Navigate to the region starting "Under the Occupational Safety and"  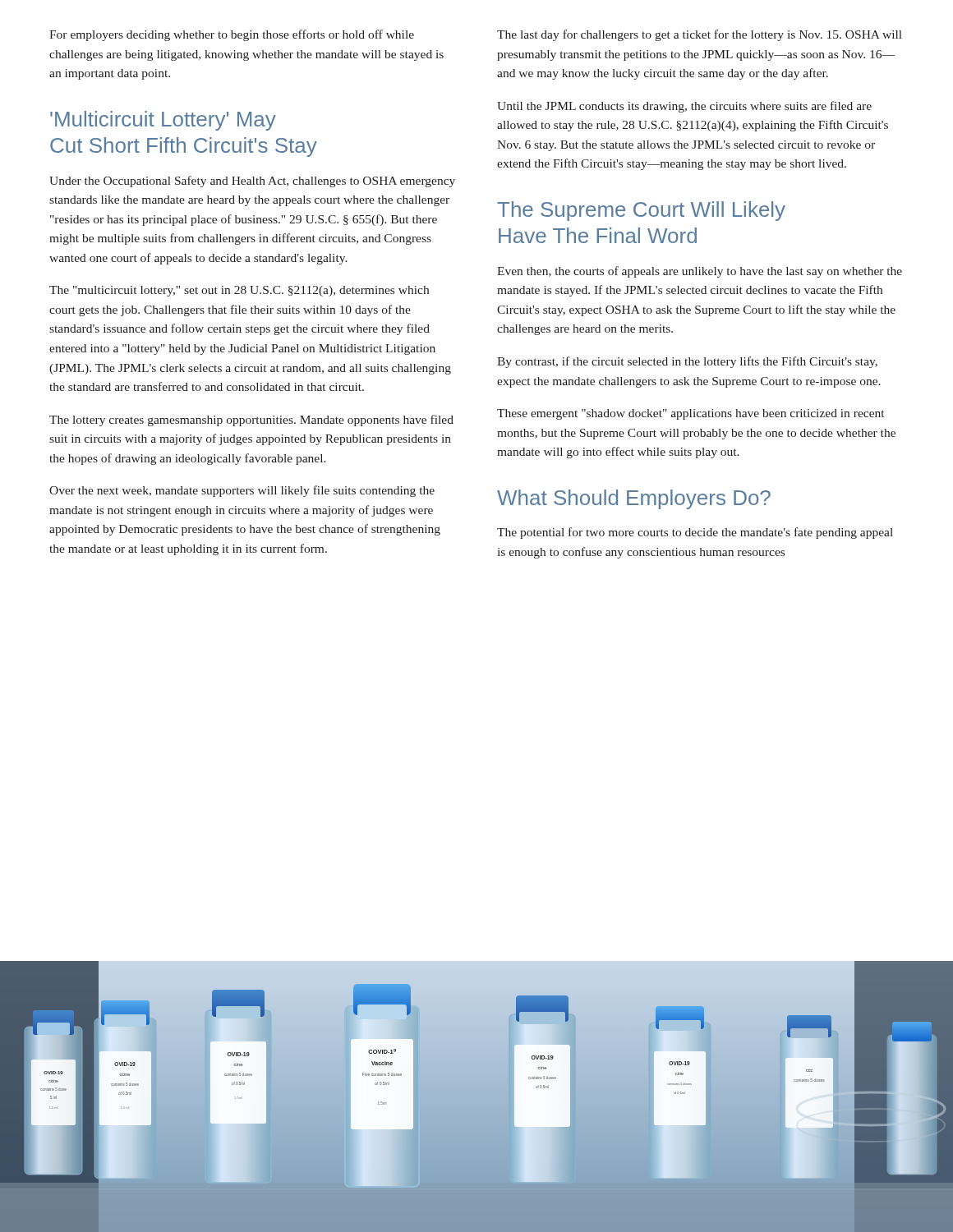[x=253, y=219]
